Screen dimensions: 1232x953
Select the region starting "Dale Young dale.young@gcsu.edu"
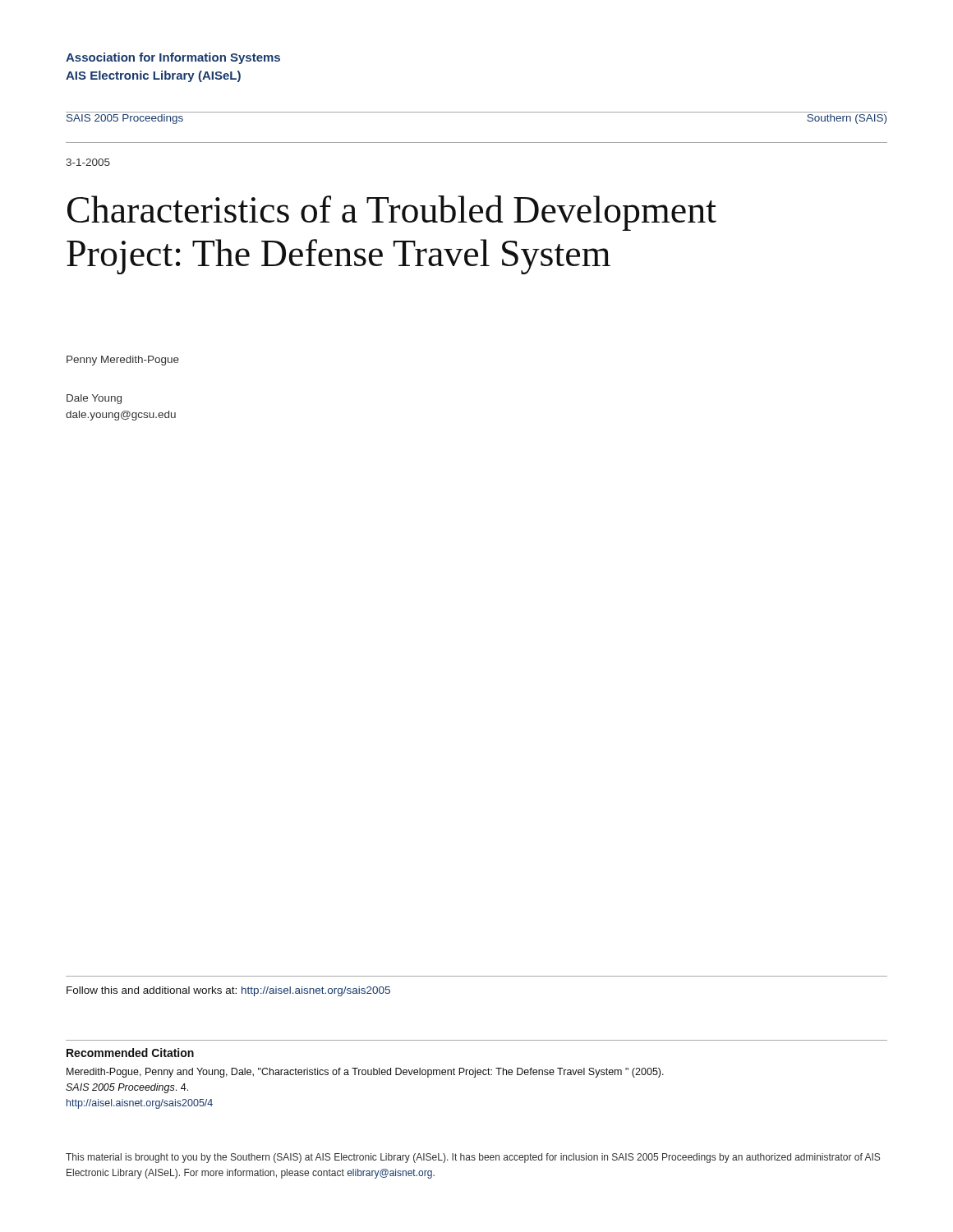point(121,406)
